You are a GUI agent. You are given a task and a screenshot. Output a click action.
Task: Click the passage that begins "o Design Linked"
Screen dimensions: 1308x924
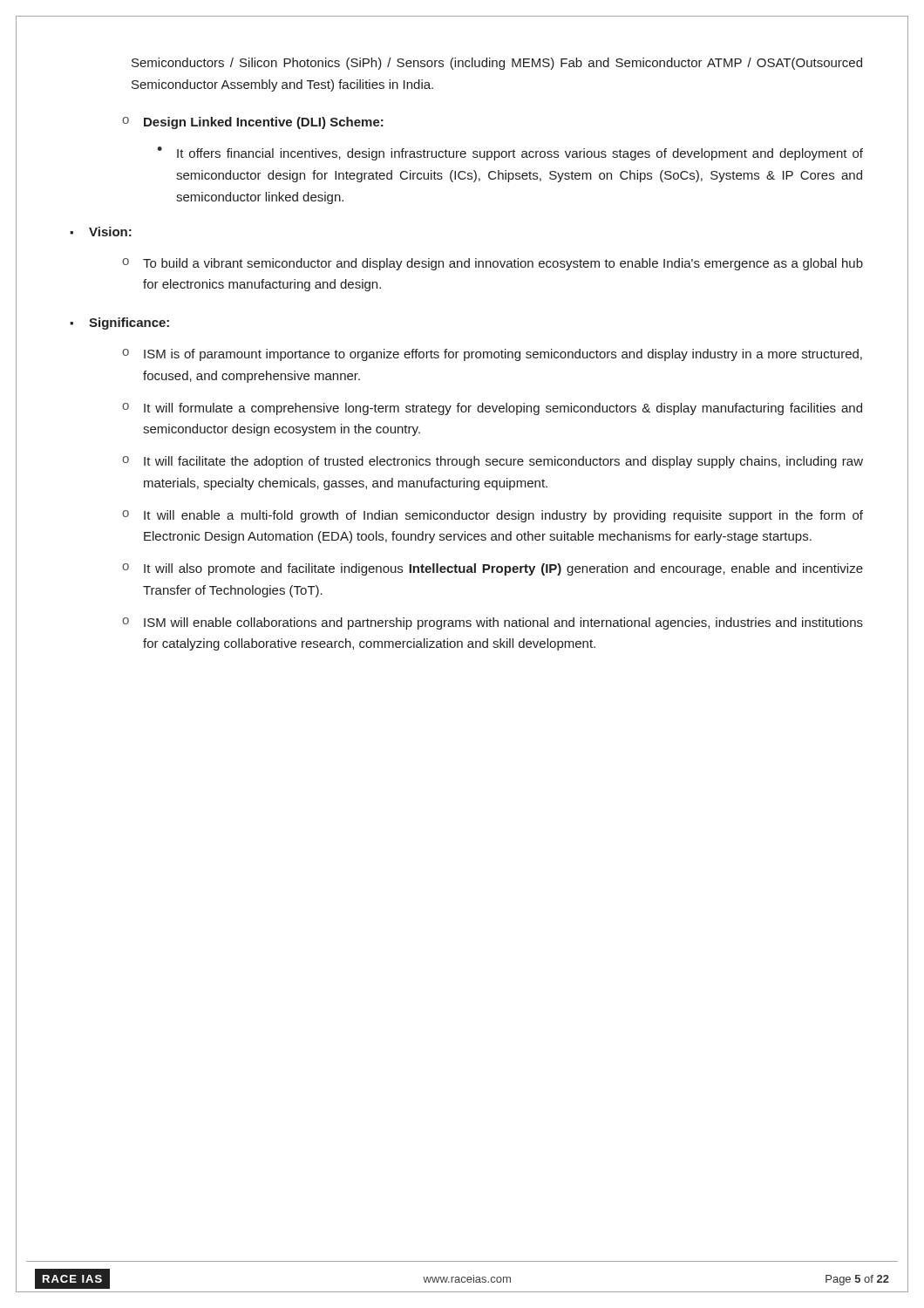coord(253,123)
